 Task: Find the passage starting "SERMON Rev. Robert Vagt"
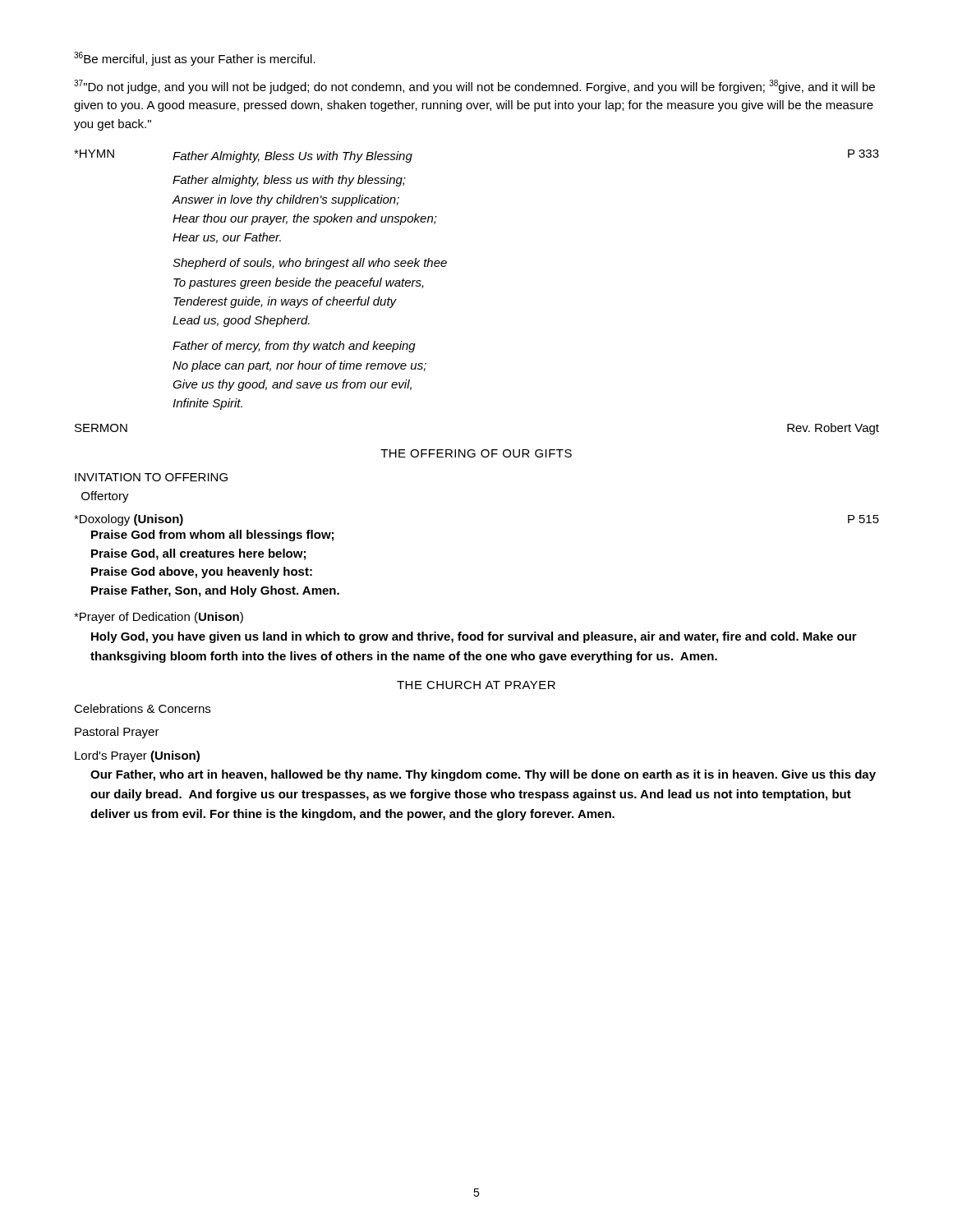click(x=104, y=429)
